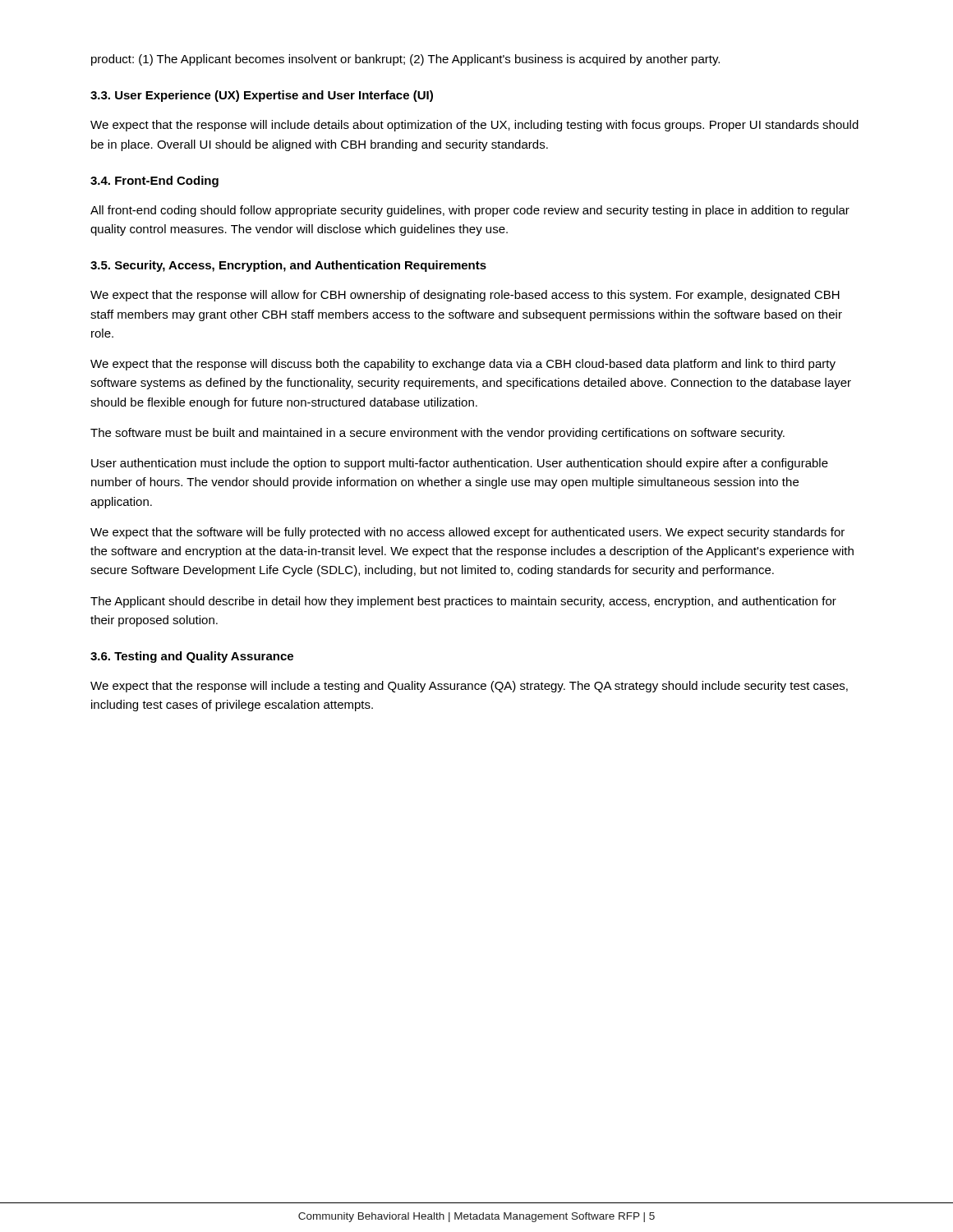
Task: Click on the section header that says "3.3. User Experience (UX) Expertise"
Action: coord(262,96)
